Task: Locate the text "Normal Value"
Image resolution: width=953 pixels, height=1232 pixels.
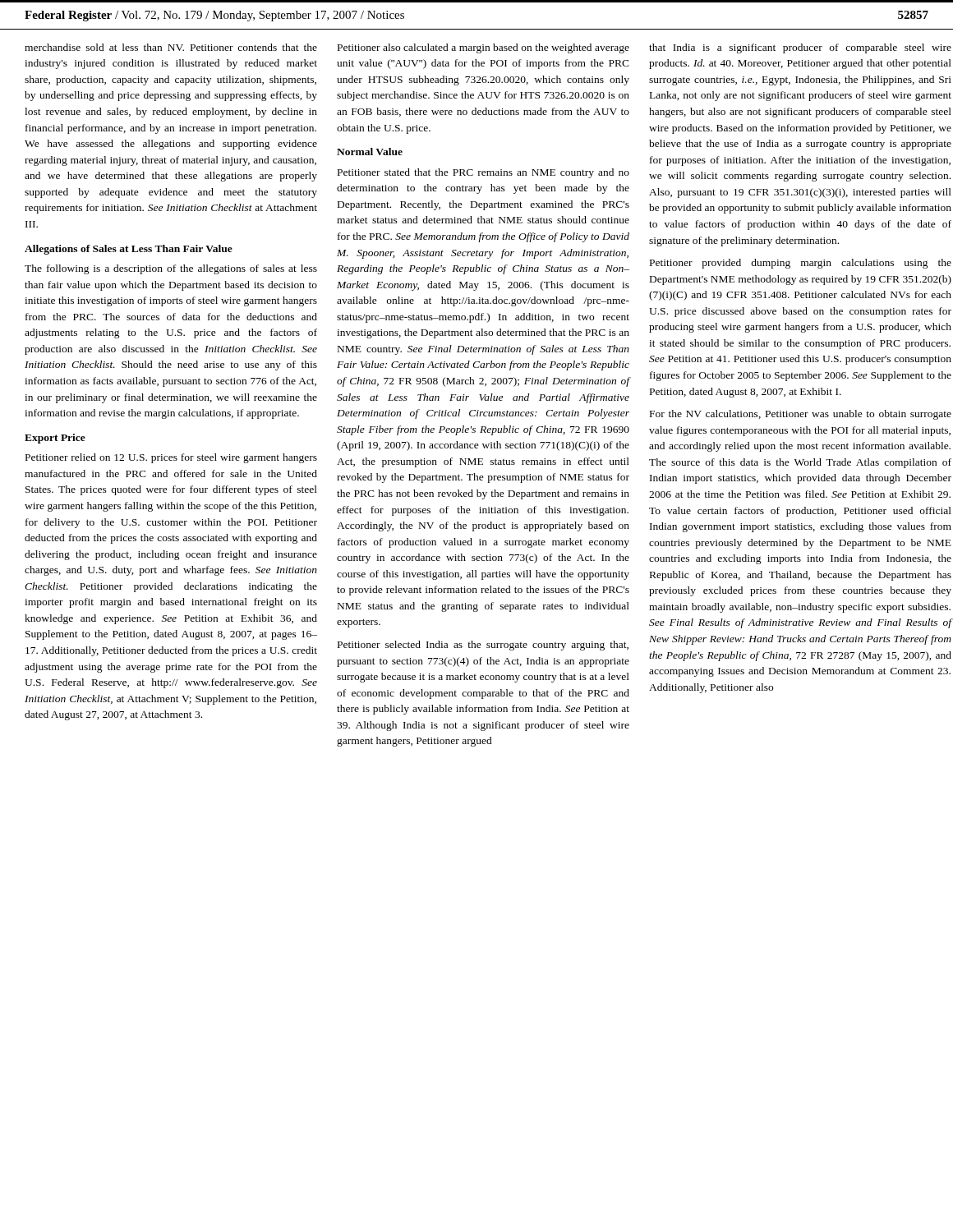Action: [x=370, y=152]
